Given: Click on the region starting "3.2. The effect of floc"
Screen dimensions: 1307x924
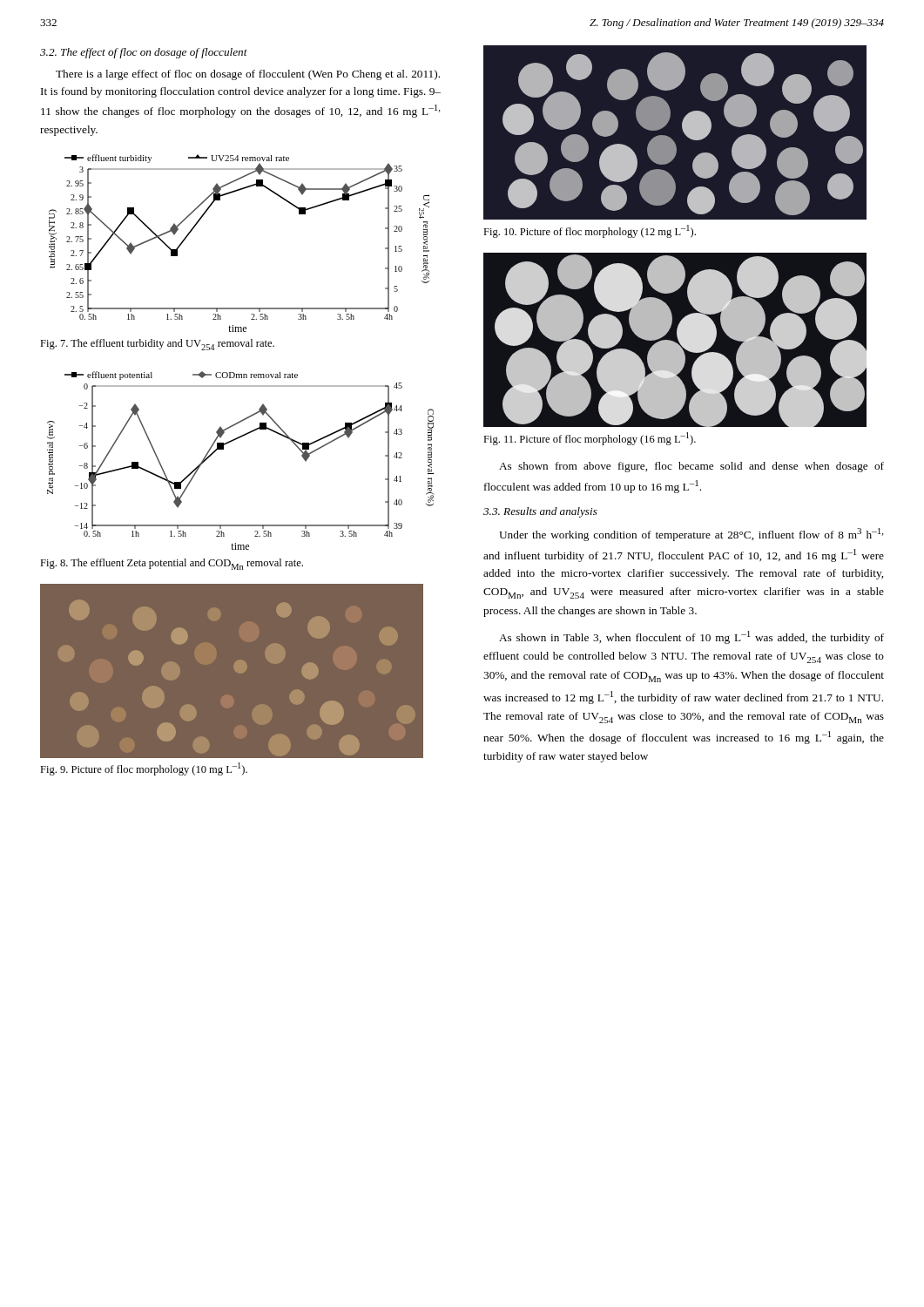Looking at the screenshot, I should (x=143, y=52).
